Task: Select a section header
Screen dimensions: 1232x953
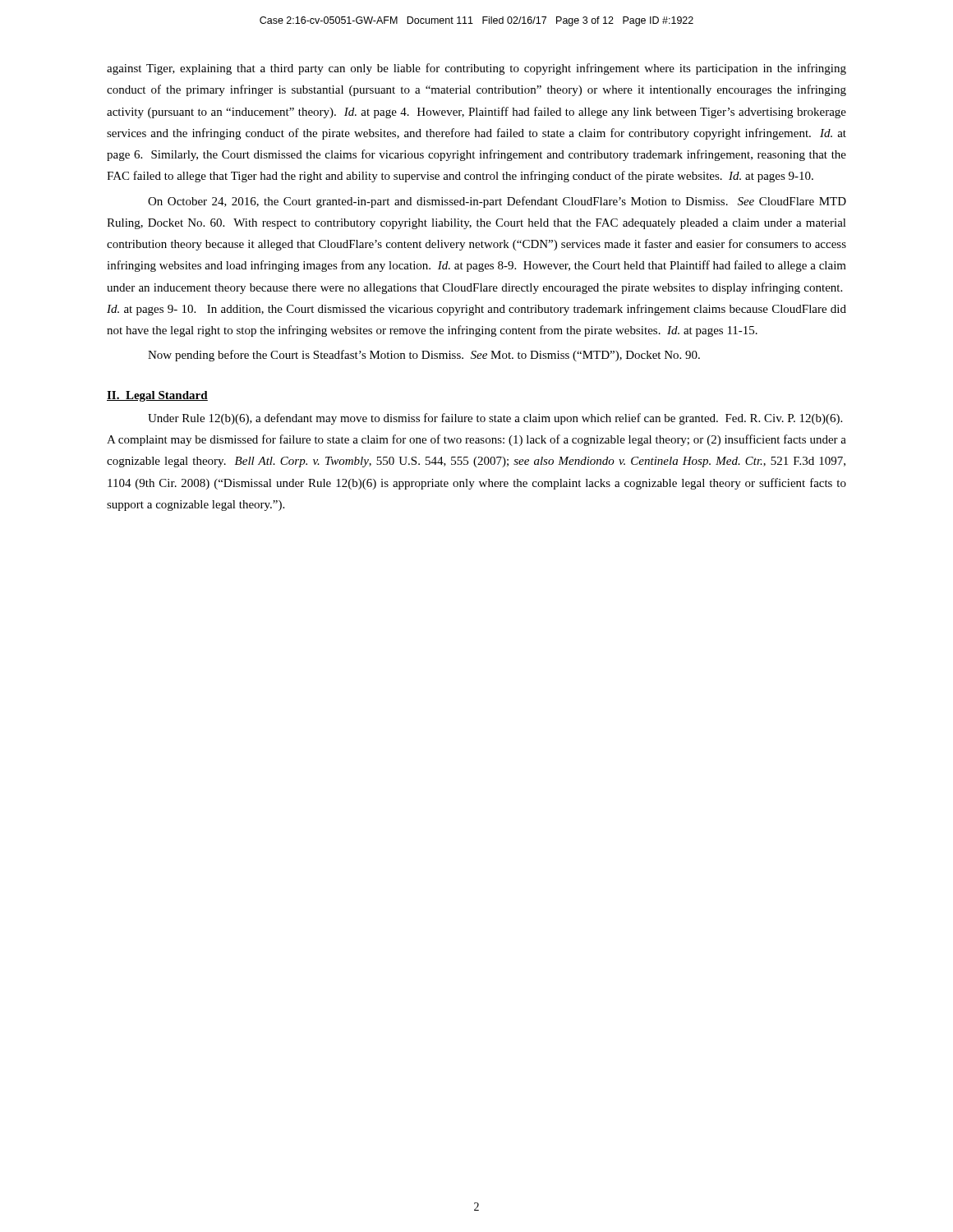Action: coord(476,395)
